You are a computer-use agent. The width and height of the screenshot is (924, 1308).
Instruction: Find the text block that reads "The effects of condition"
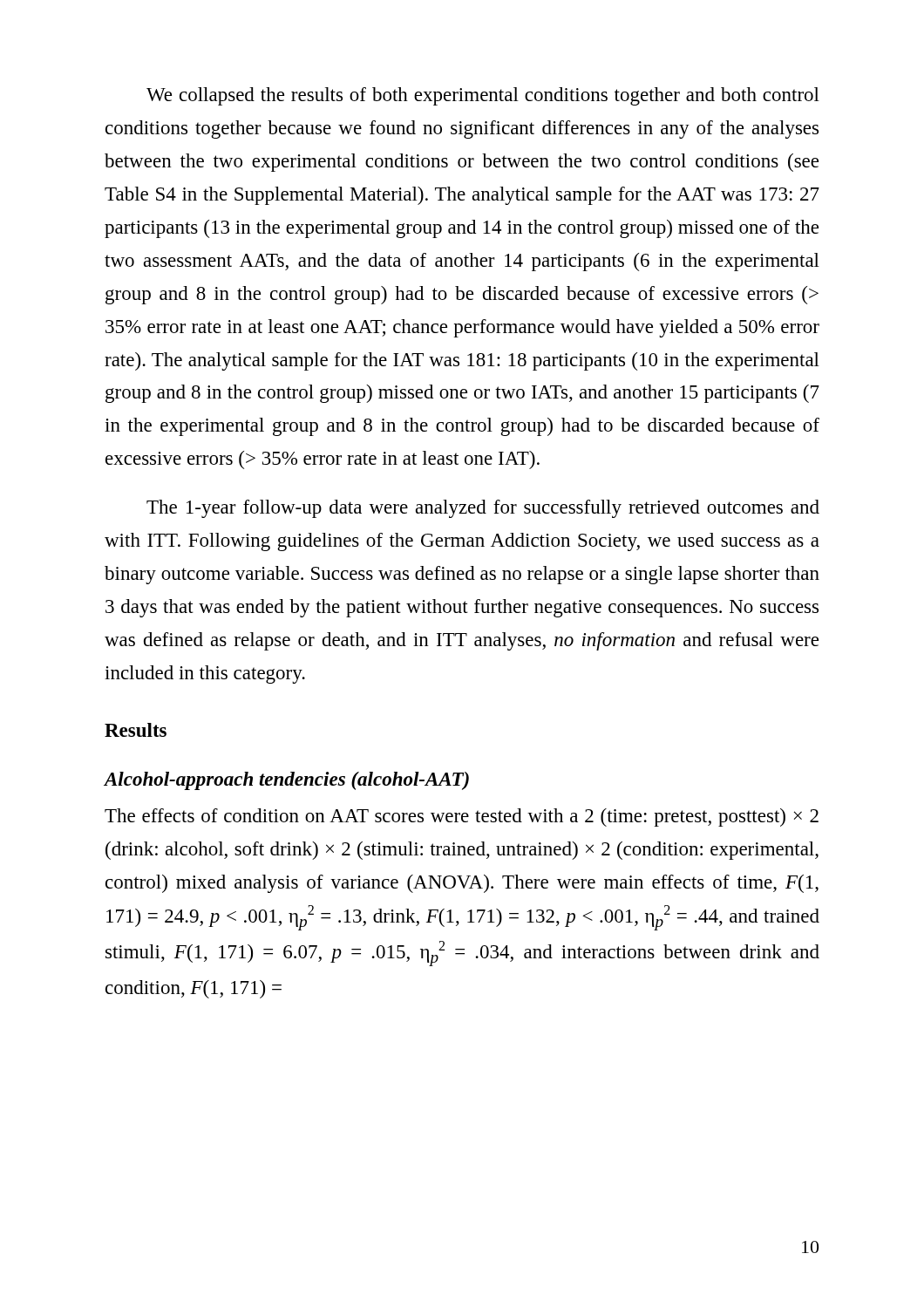tap(462, 902)
